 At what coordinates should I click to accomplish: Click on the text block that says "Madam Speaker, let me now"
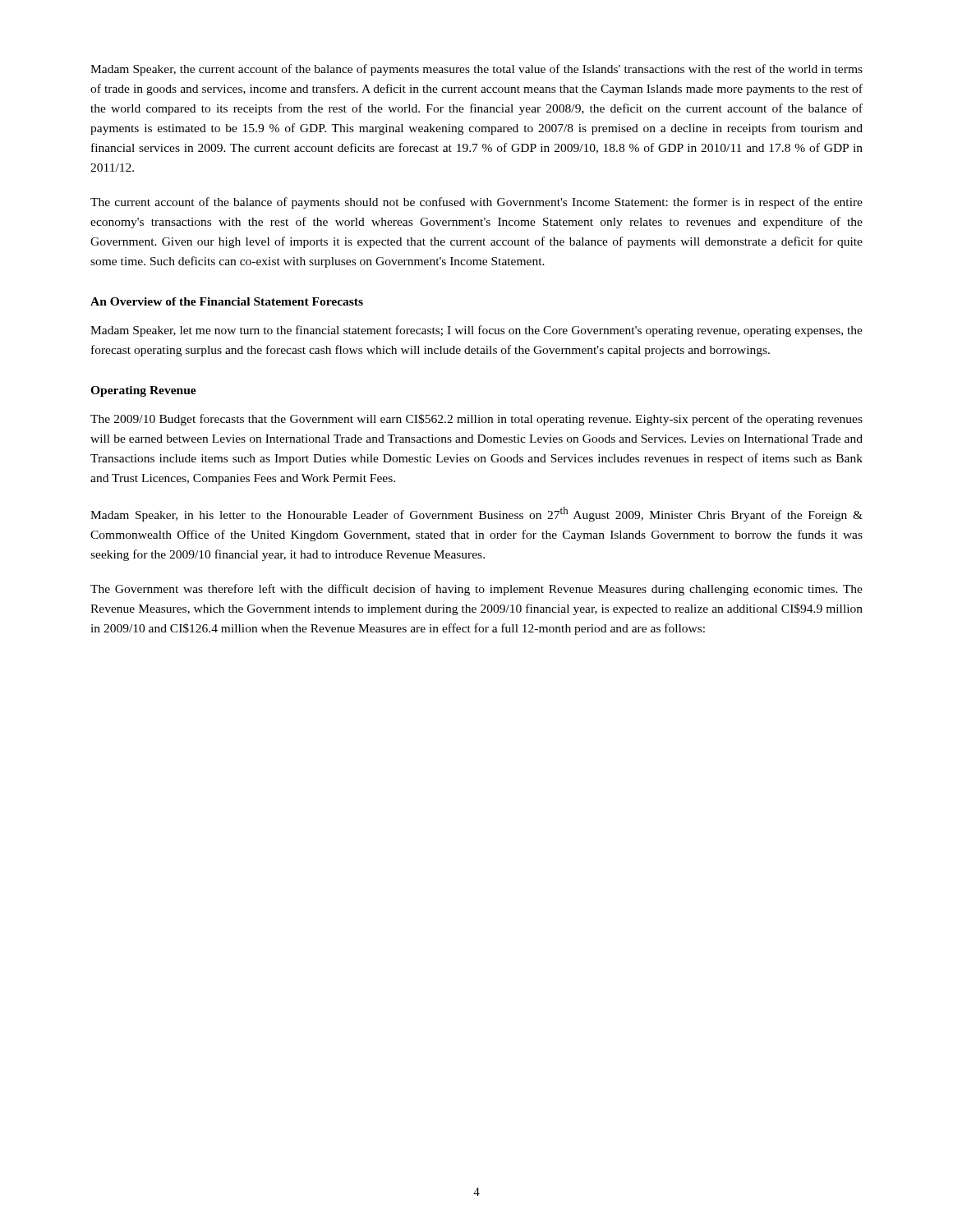coord(476,340)
